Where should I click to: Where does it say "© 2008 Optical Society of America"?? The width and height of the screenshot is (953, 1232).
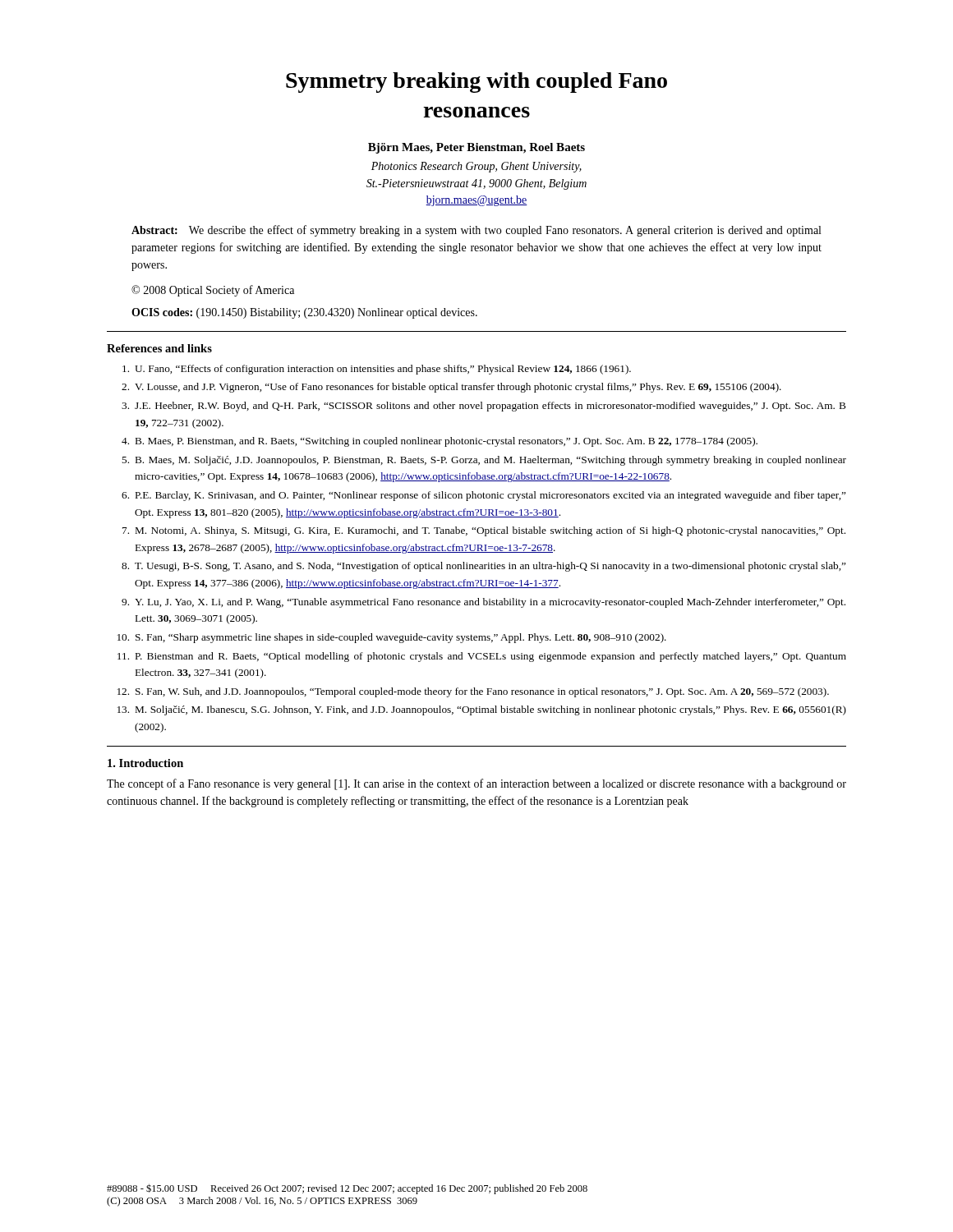click(x=213, y=290)
